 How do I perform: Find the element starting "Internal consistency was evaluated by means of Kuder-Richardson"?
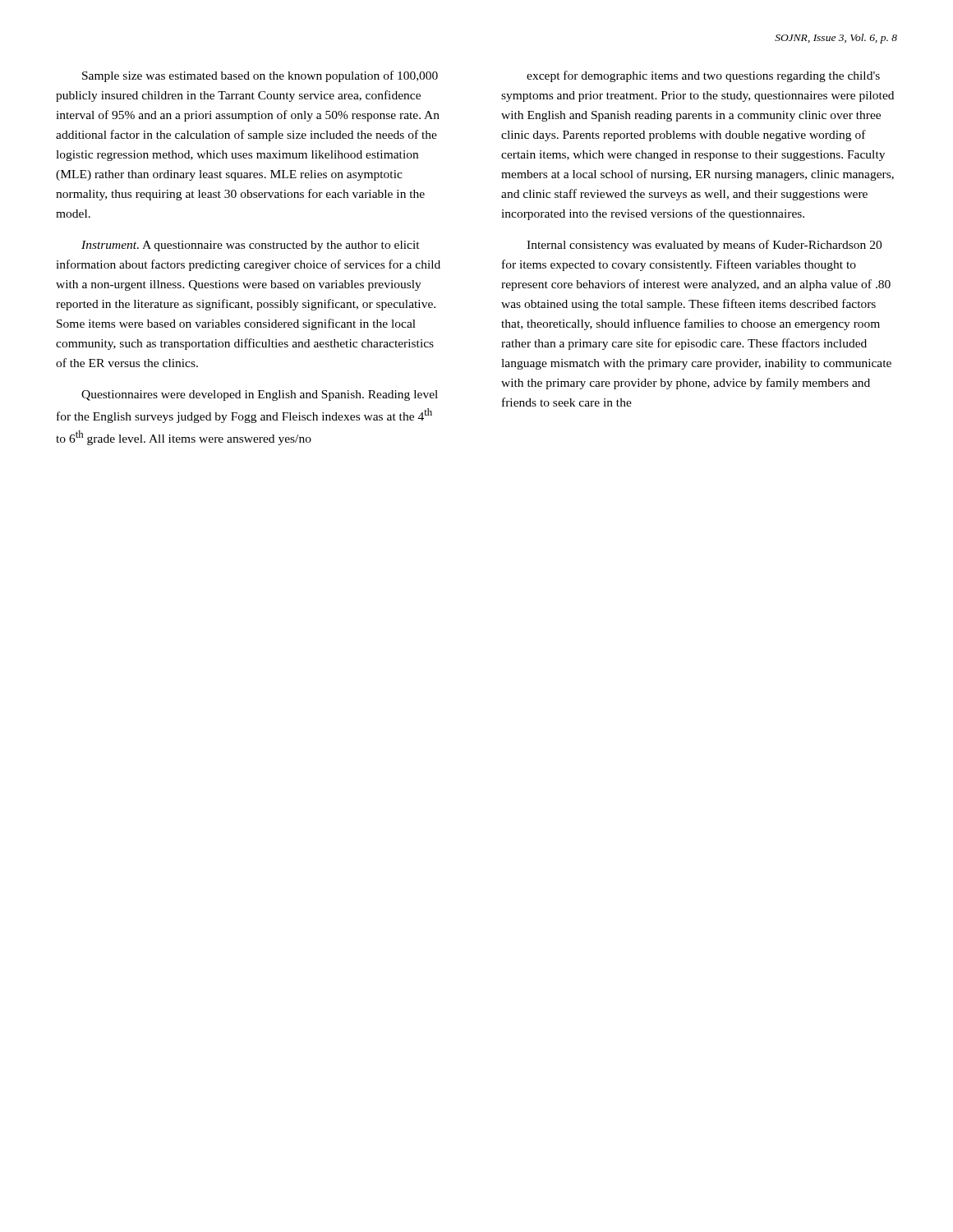click(699, 324)
